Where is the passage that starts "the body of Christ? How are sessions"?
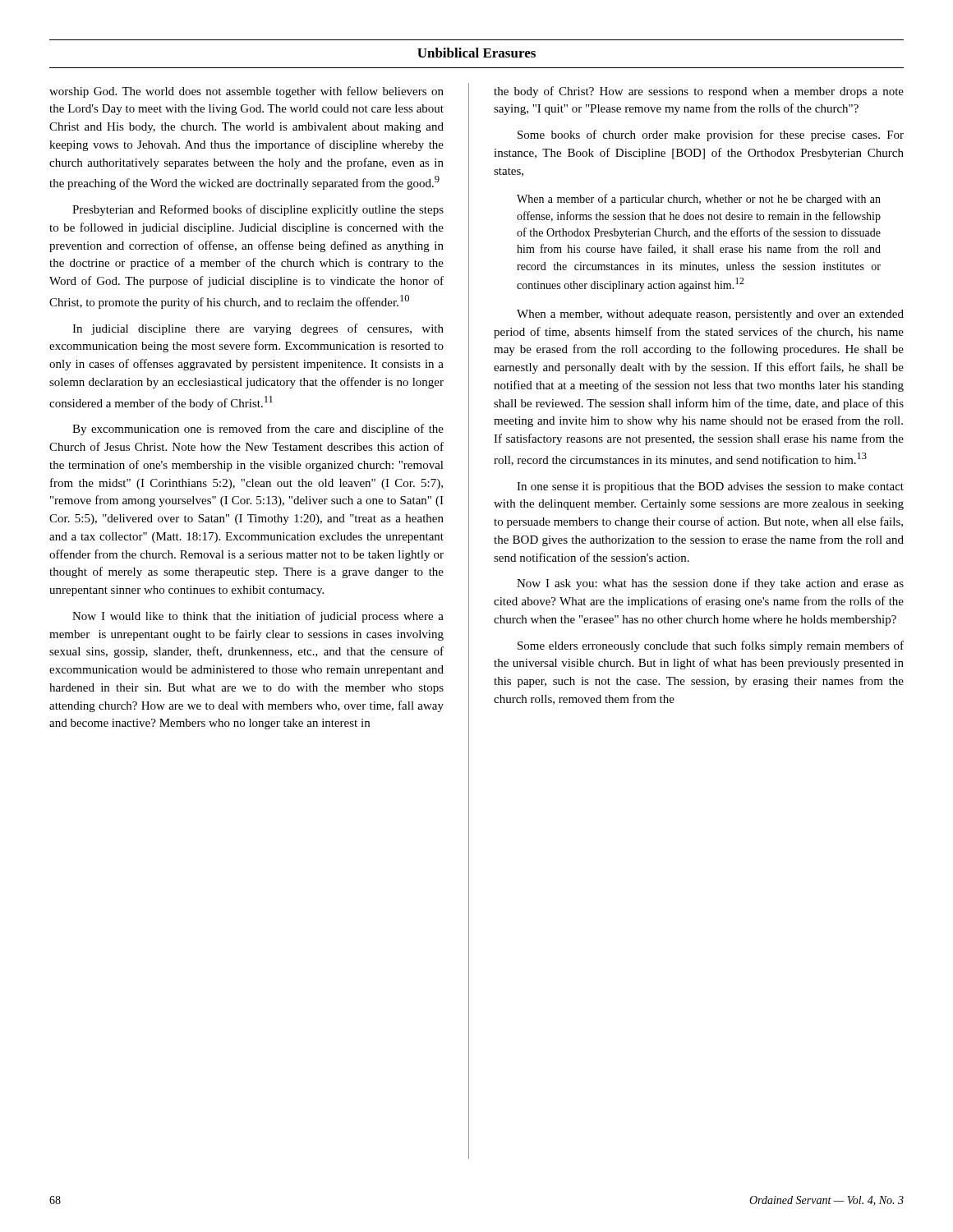 (x=699, y=101)
